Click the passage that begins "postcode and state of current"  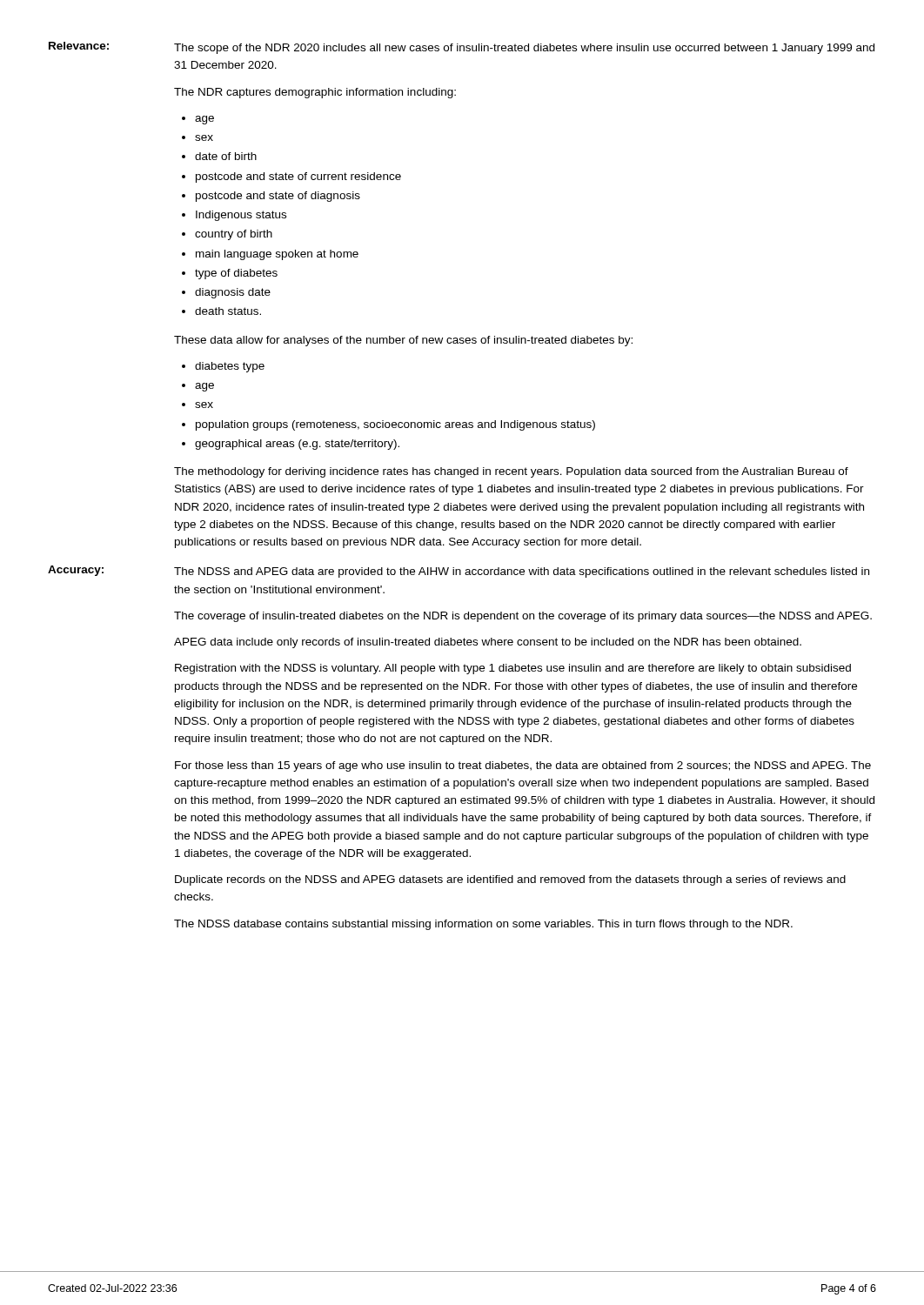pyautogui.click(x=298, y=176)
